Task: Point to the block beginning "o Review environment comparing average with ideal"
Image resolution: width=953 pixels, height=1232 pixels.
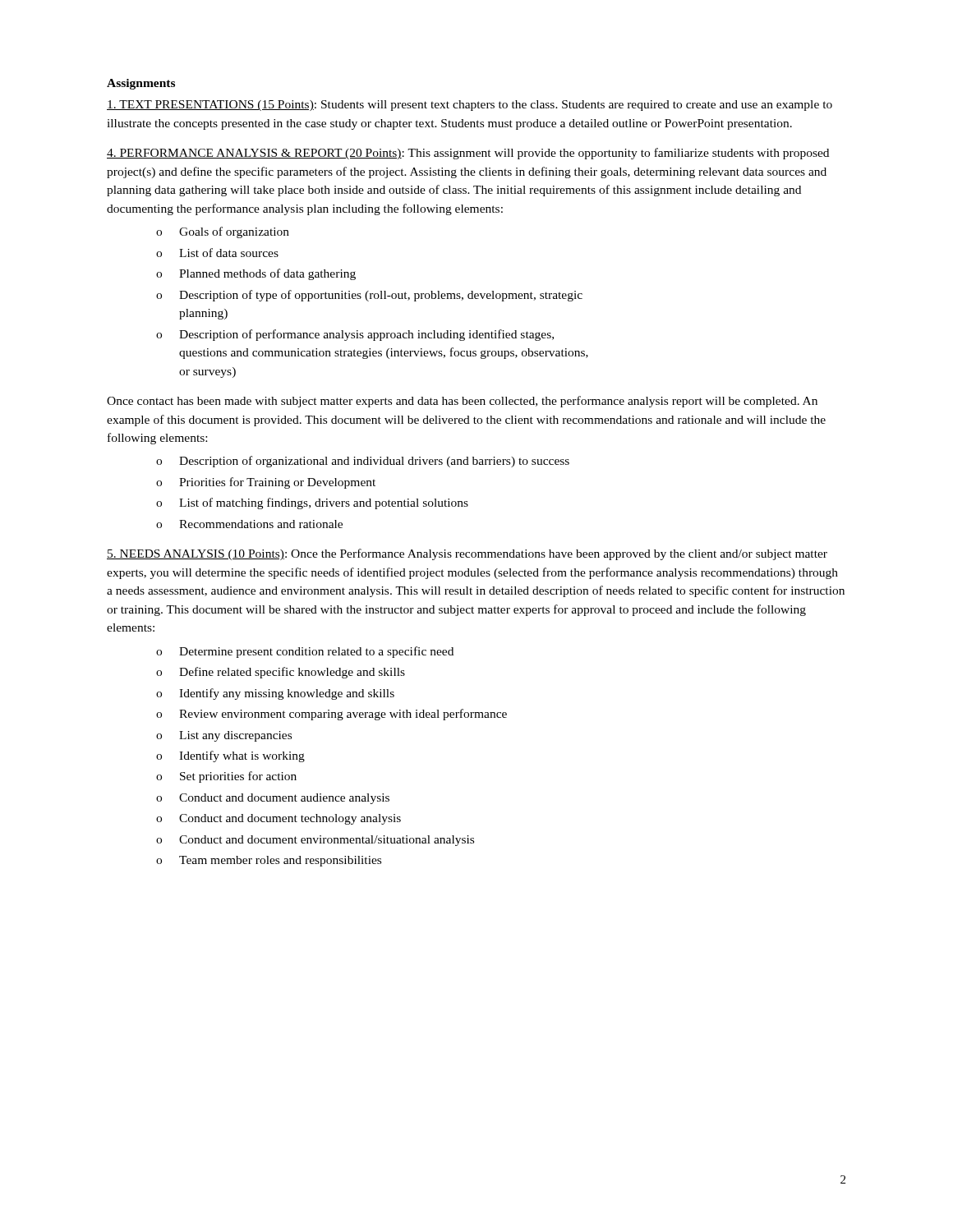Action: click(x=501, y=714)
